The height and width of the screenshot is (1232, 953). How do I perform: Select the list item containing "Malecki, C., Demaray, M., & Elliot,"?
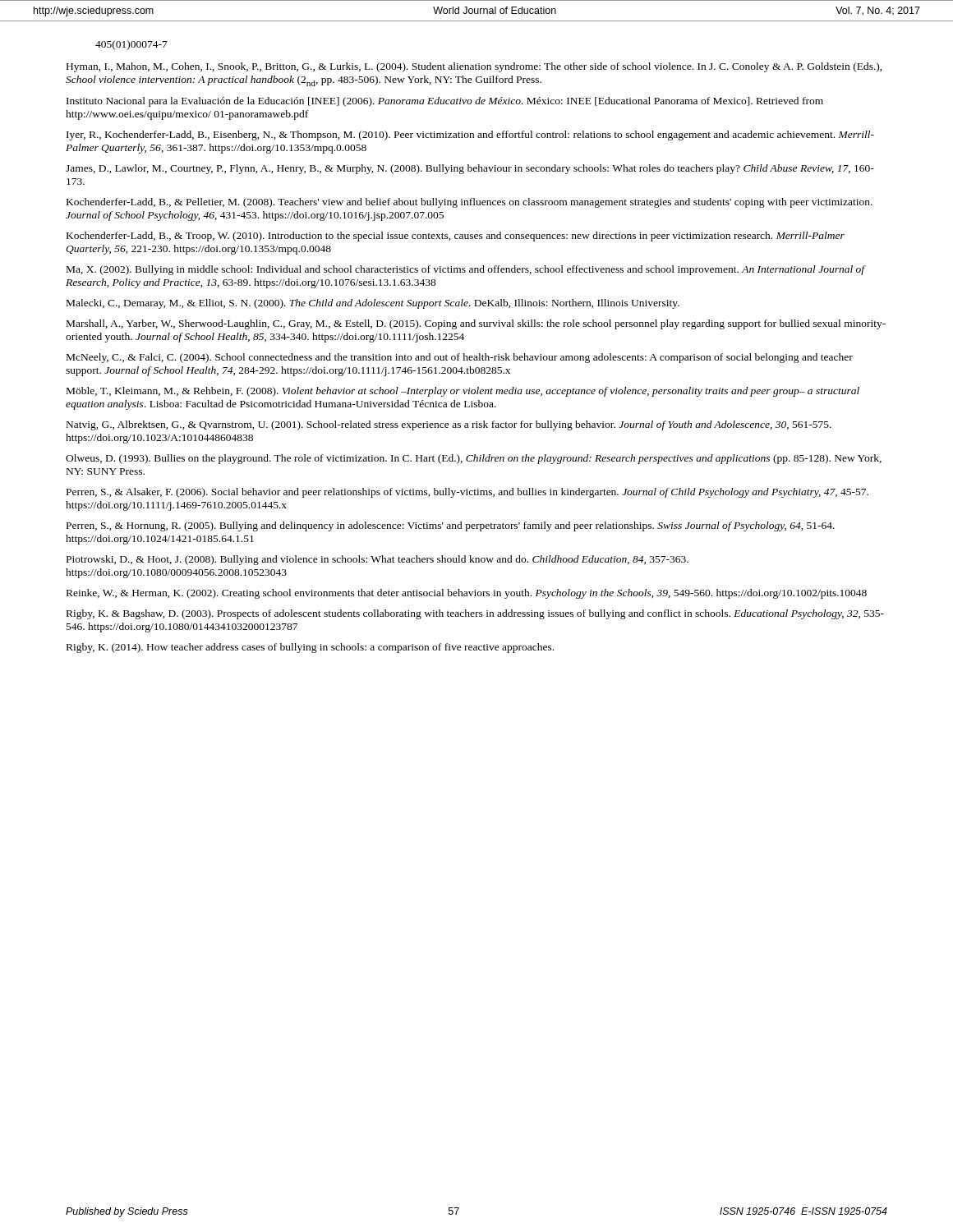click(x=373, y=303)
